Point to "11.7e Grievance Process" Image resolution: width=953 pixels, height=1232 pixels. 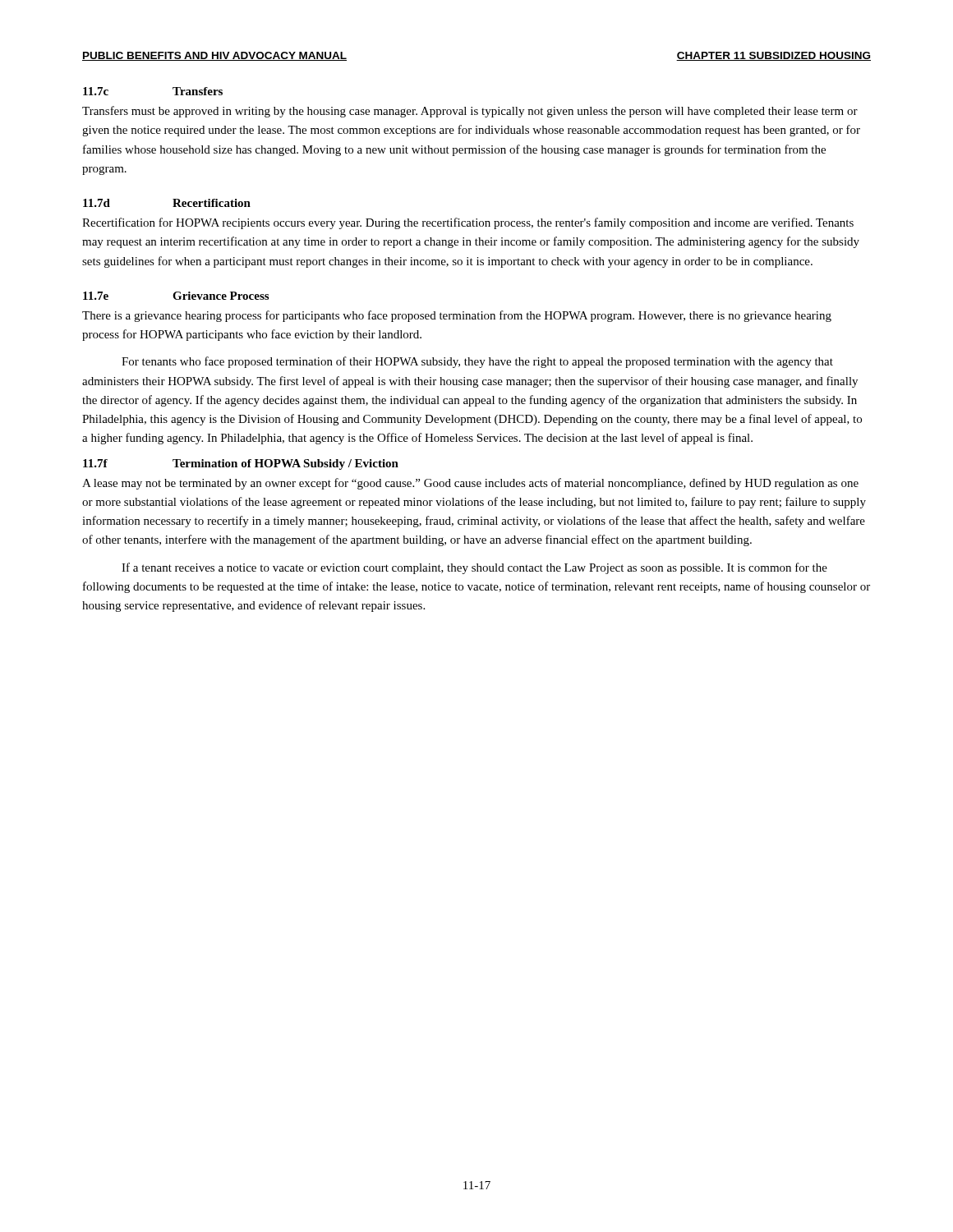[x=176, y=296]
